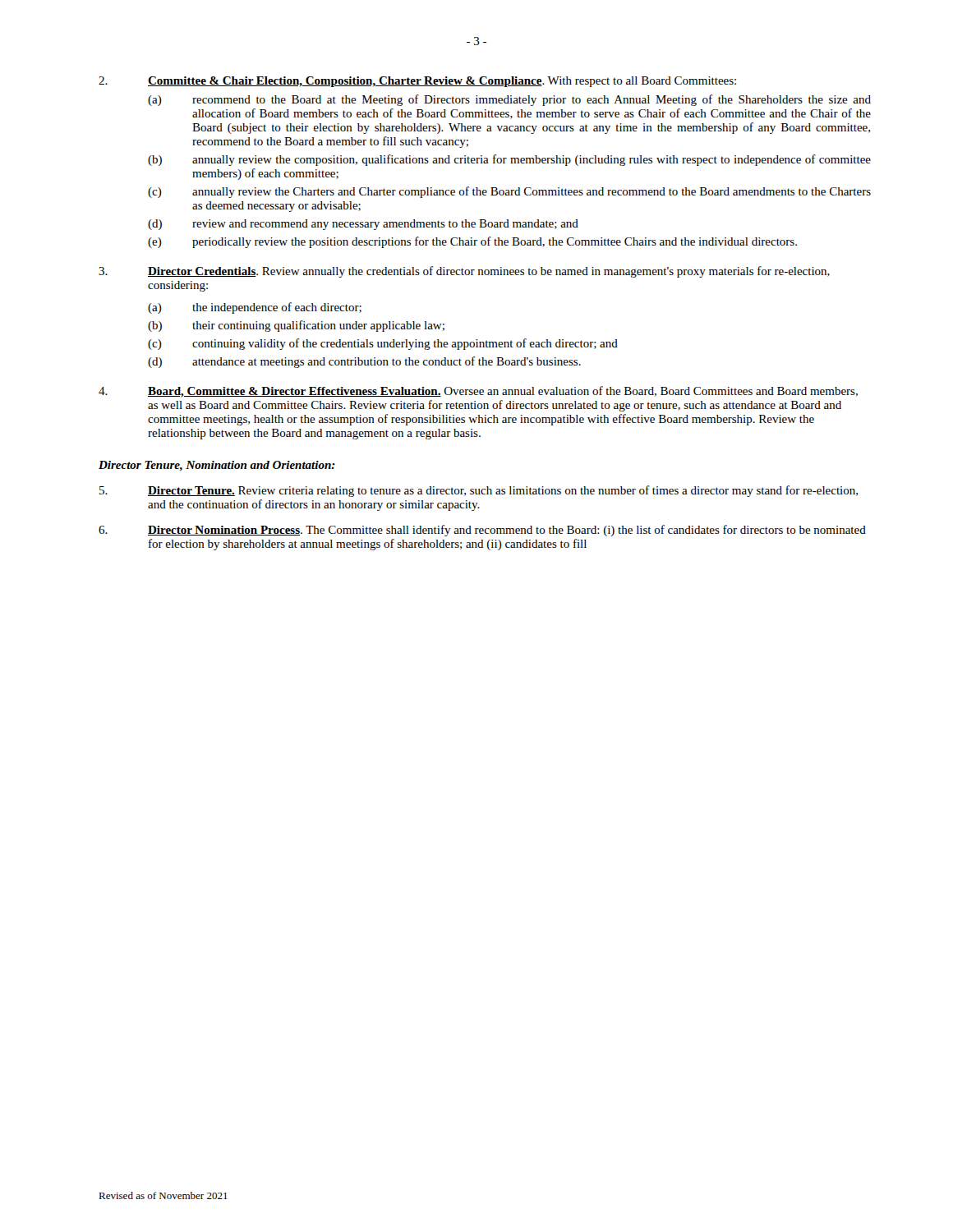Screen dimensions: 1232x953
Task: Click the passage that begins "(c) continuing validity of the credentials underlying"
Action: [509, 344]
